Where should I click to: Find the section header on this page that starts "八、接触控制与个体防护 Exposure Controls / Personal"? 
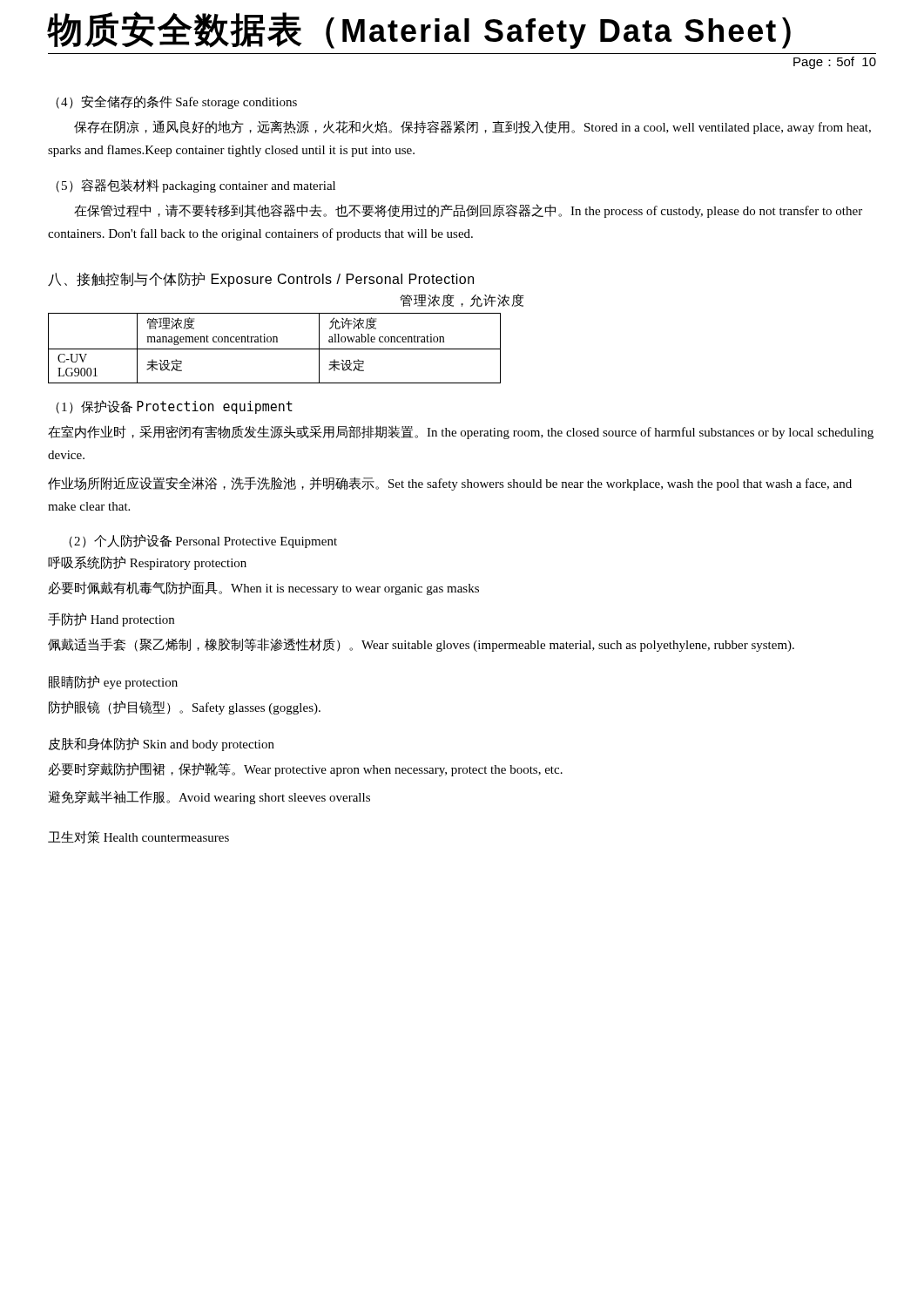(261, 279)
